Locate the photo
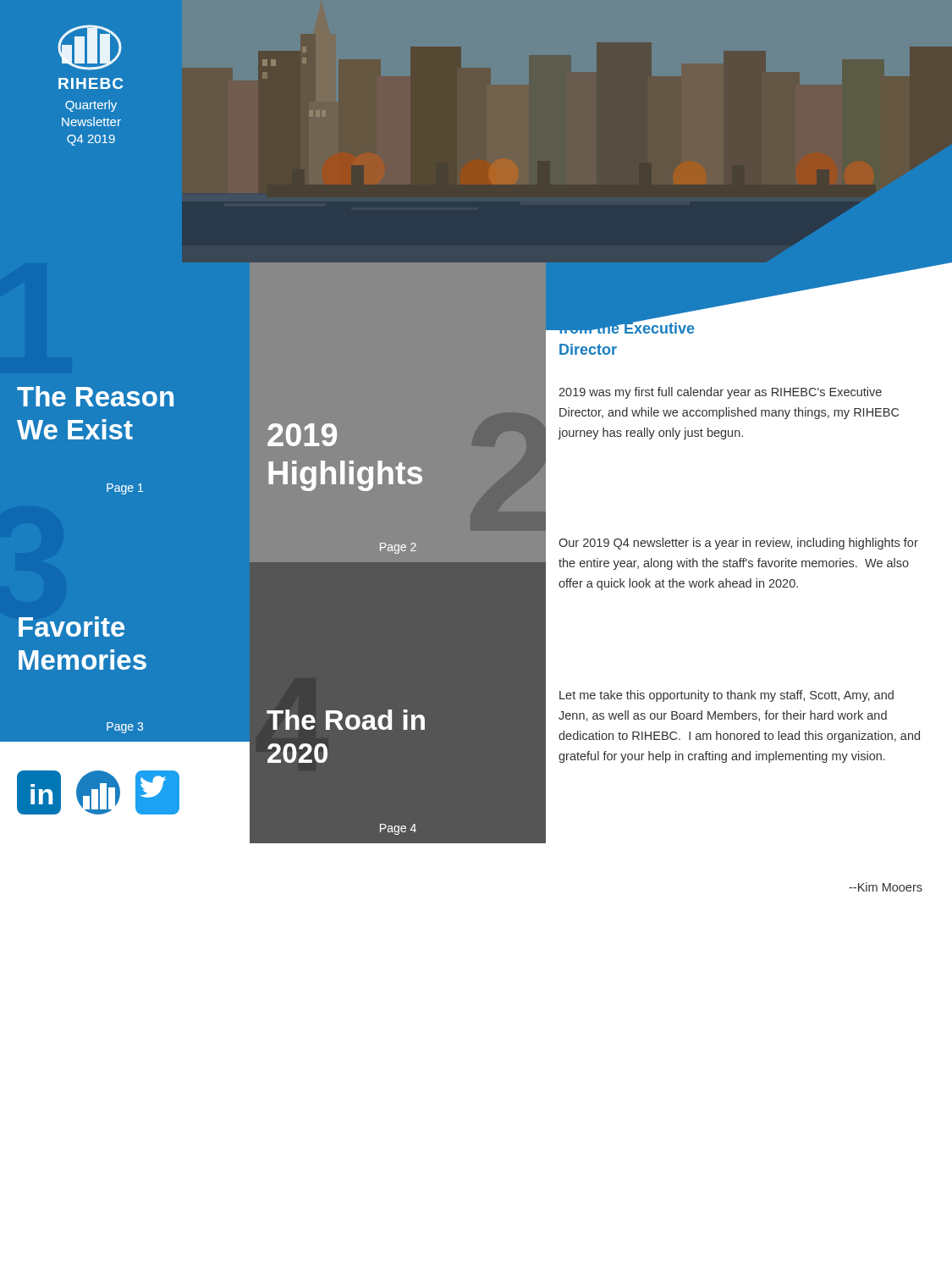This screenshot has height=1270, width=952. coord(476,131)
